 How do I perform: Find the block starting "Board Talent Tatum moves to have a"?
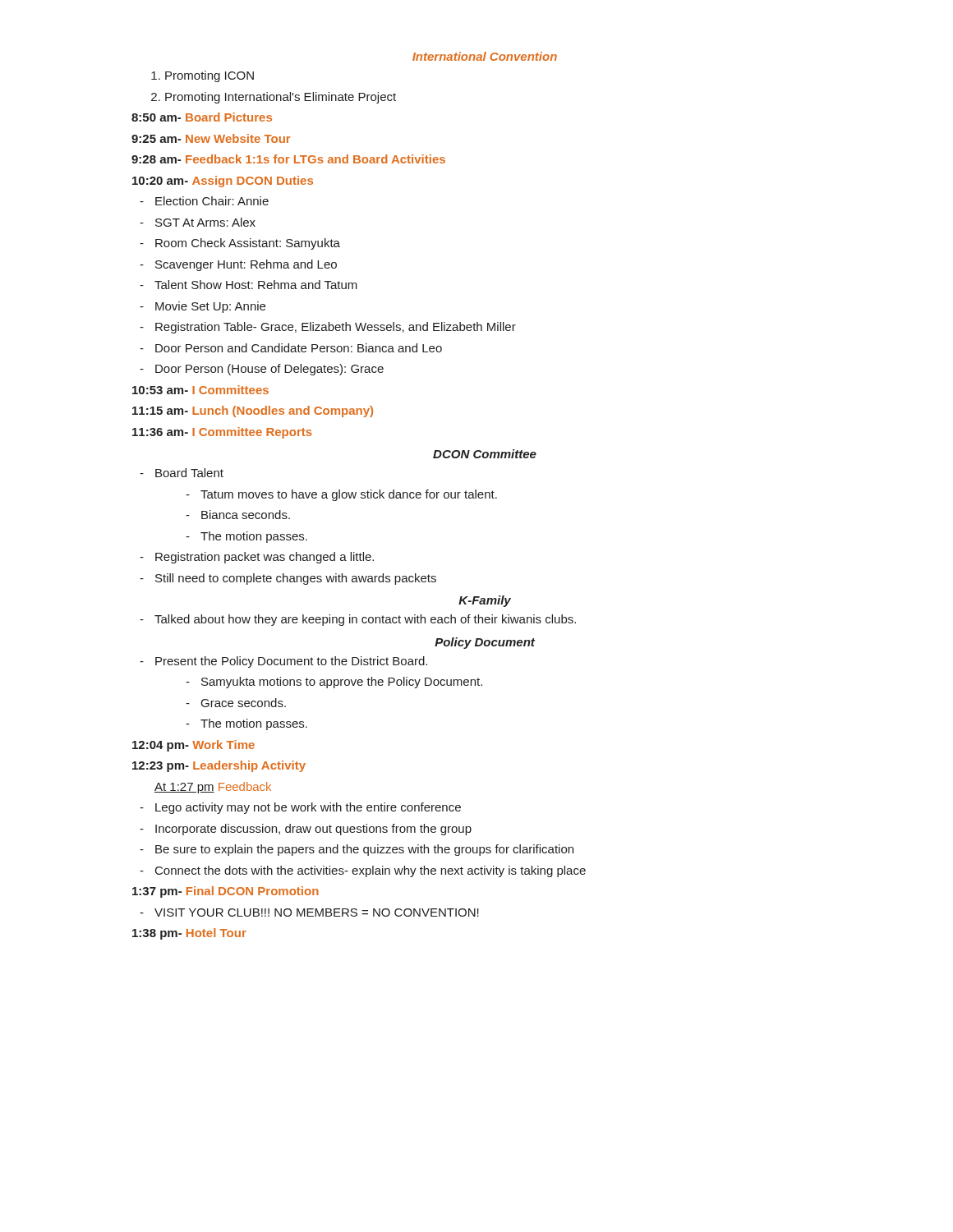click(x=496, y=506)
